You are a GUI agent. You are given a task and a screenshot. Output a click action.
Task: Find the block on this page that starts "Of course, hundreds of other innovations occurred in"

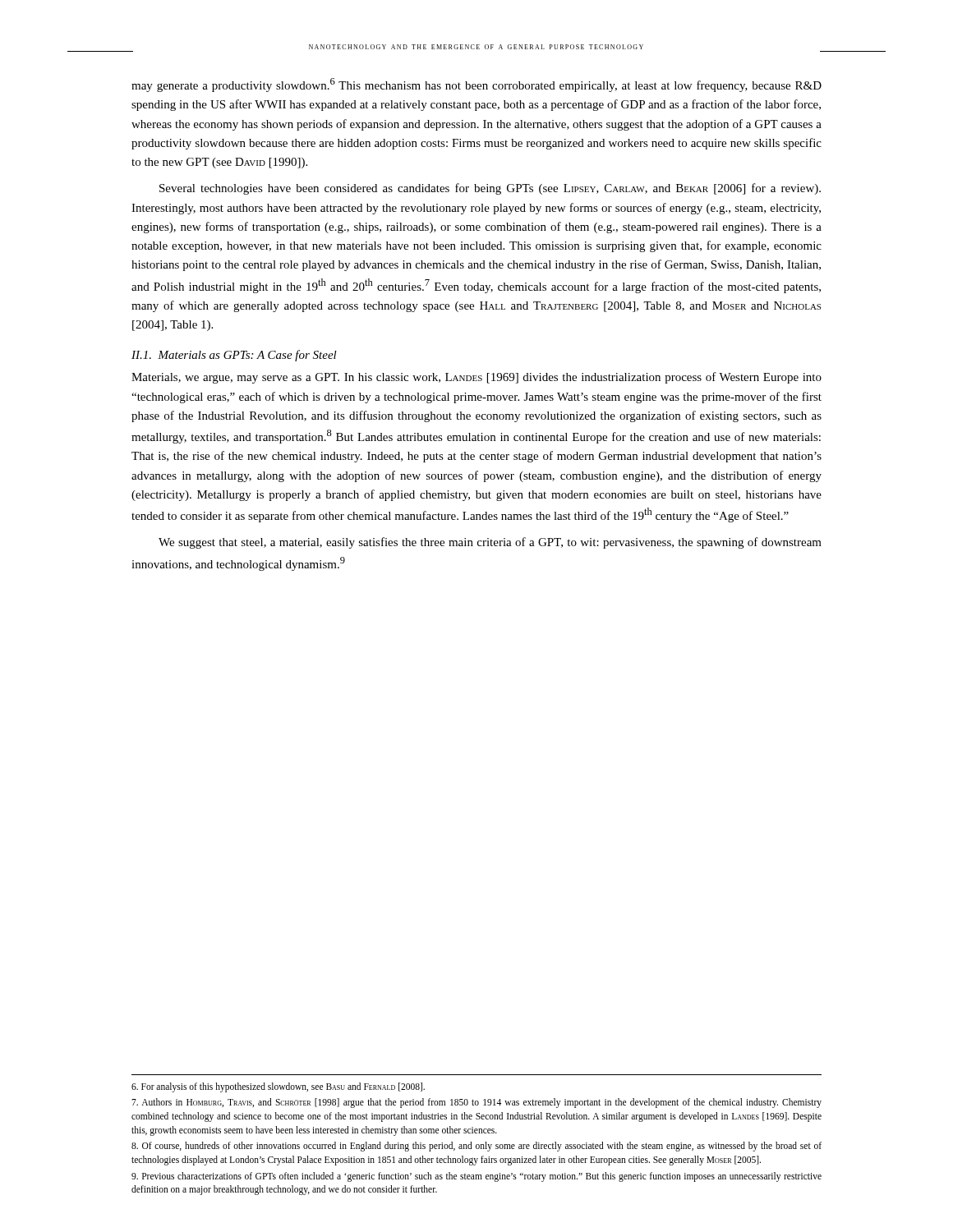pyautogui.click(x=476, y=1153)
